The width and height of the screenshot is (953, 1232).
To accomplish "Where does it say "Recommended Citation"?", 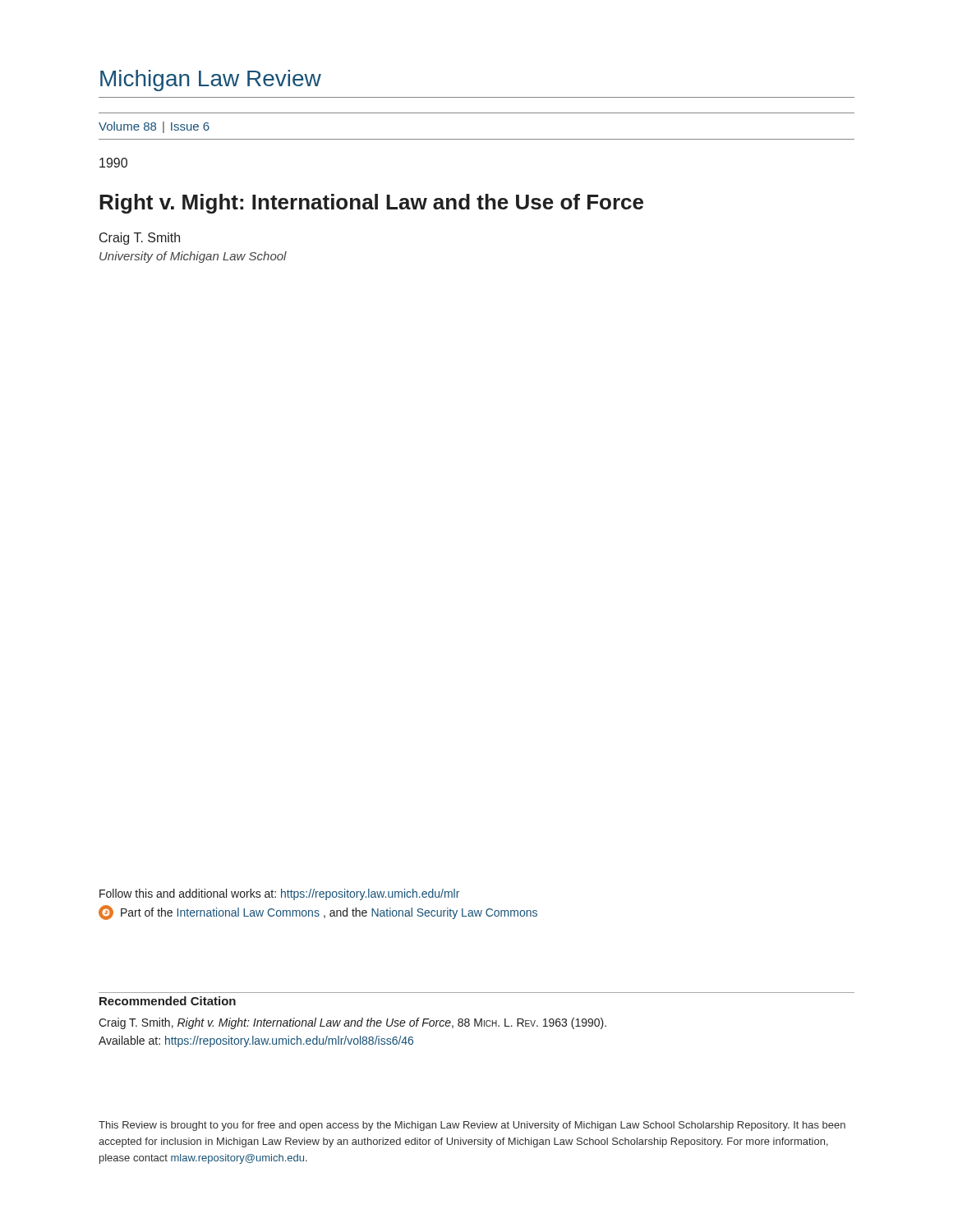I will tap(167, 1001).
